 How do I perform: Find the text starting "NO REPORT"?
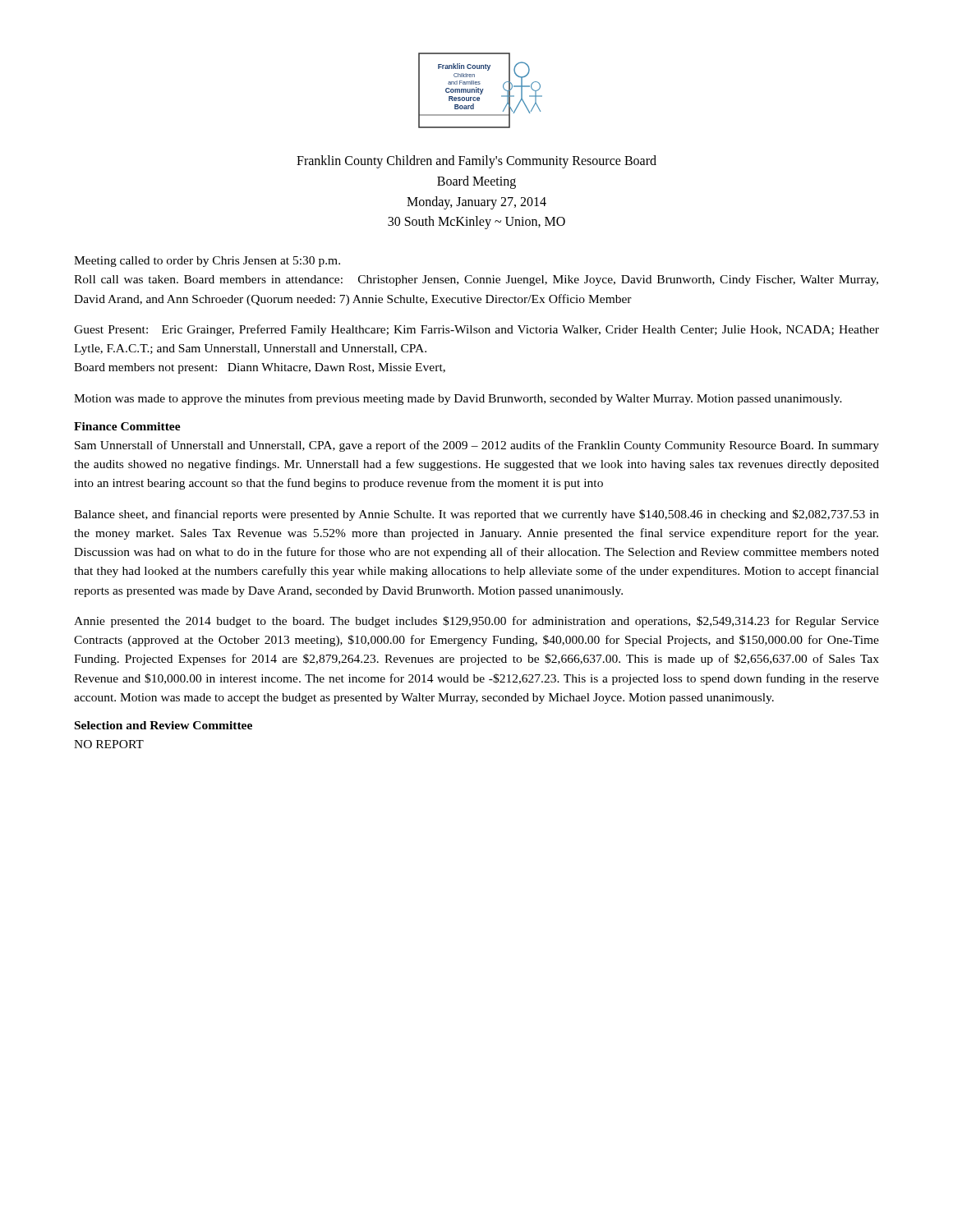(x=109, y=744)
